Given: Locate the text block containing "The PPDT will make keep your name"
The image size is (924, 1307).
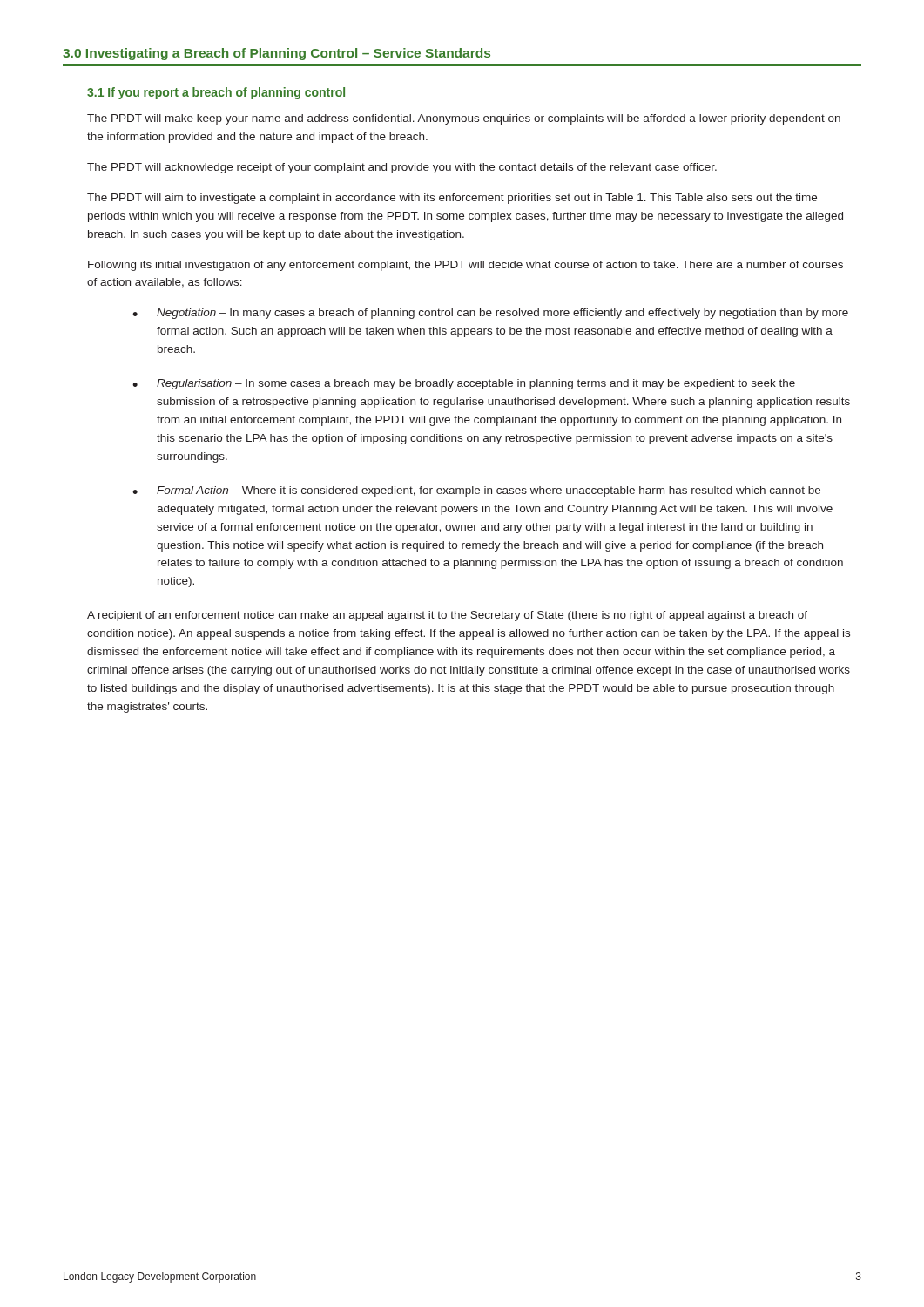Looking at the screenshot, I should [x=464, y=127].
